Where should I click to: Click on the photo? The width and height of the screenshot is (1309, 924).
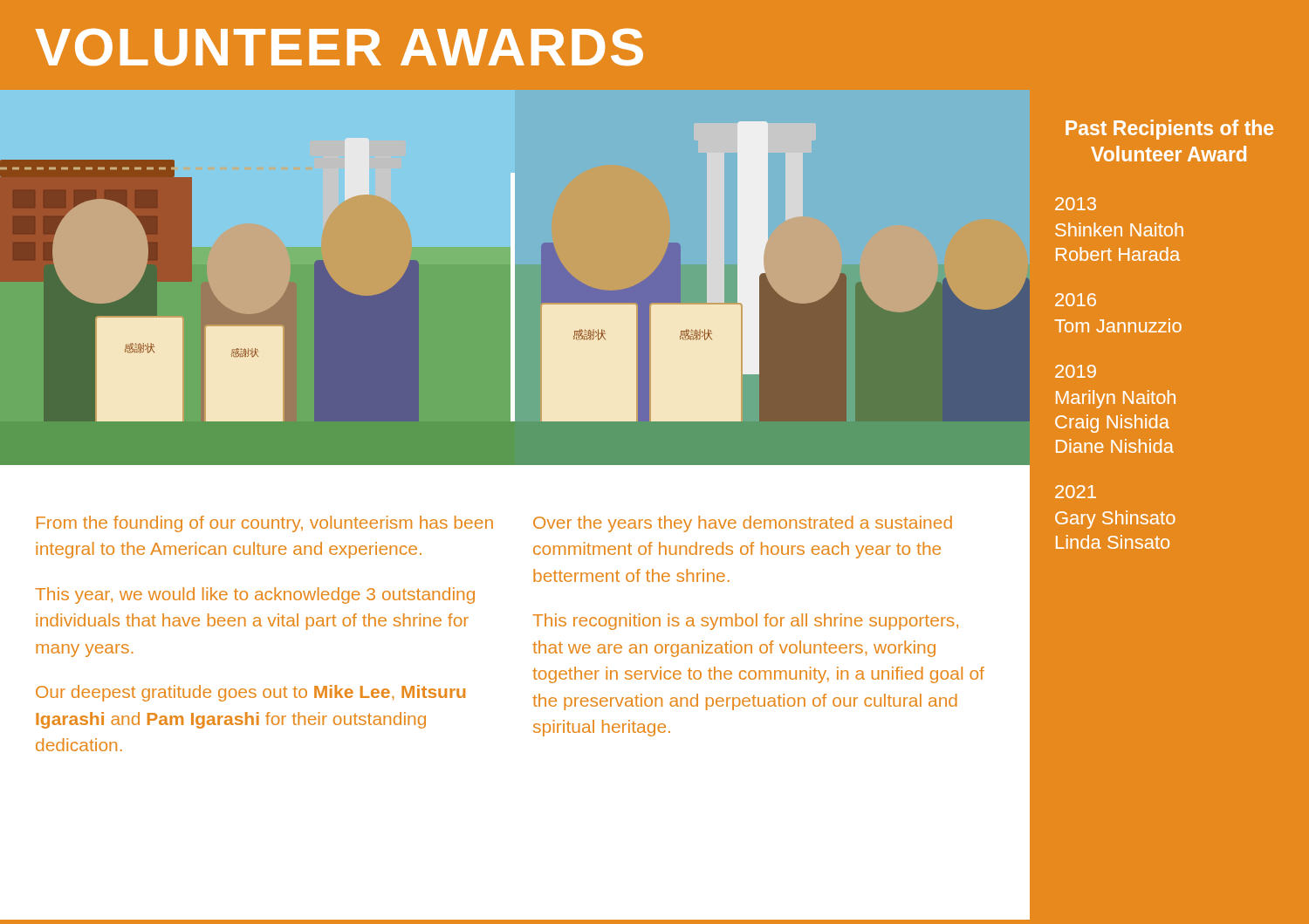515,277
